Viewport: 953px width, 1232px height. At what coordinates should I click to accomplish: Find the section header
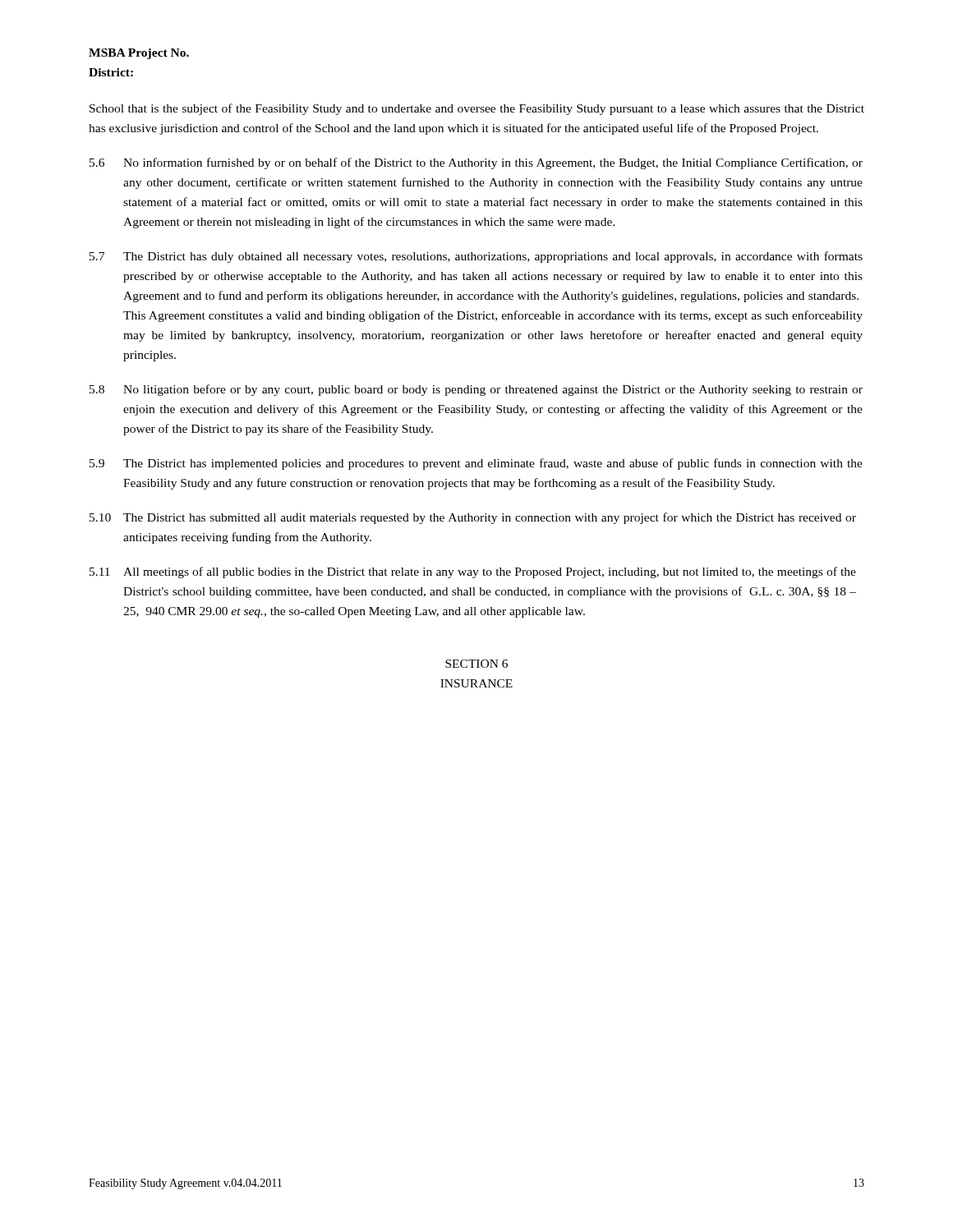click(476, 673)
